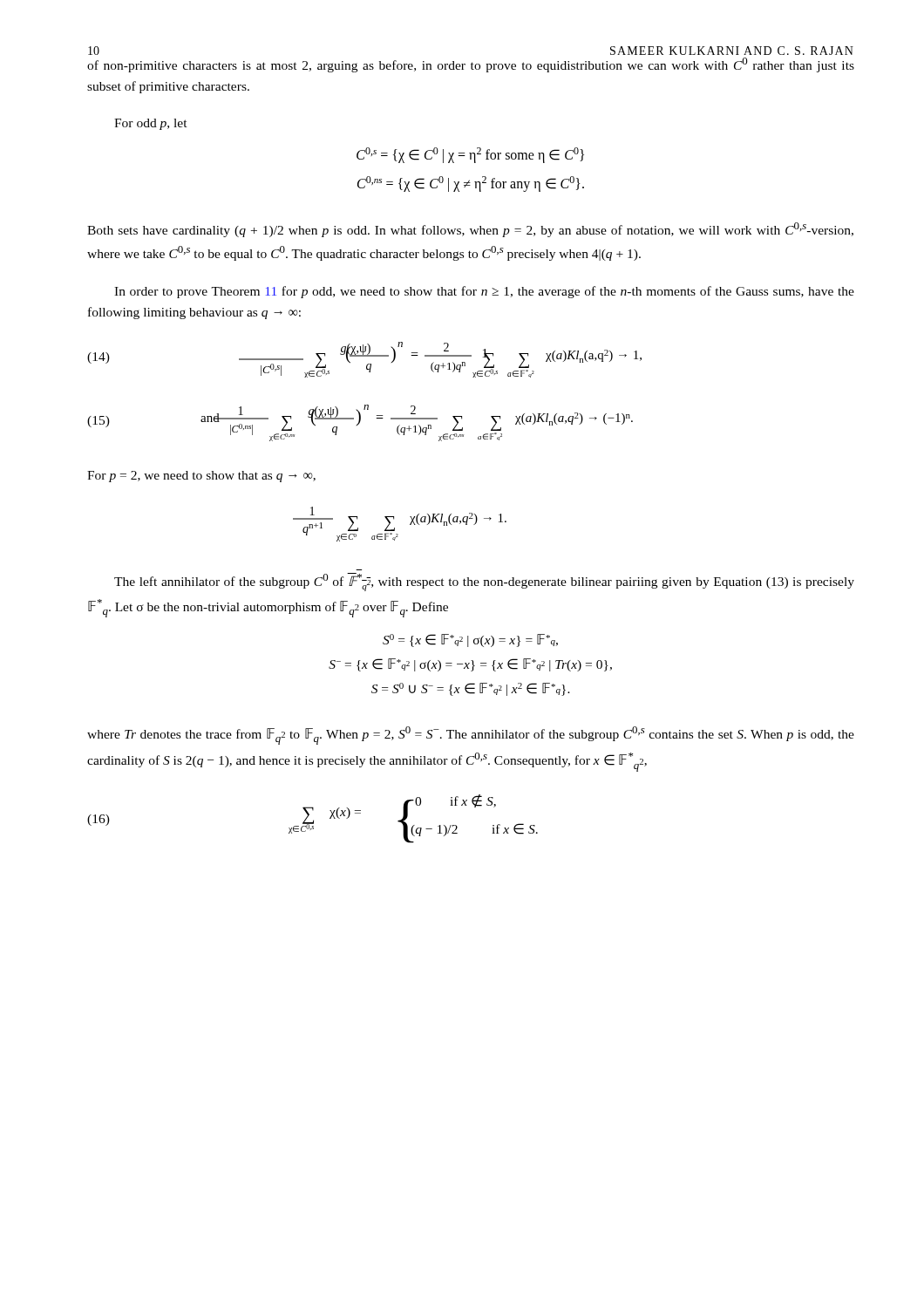The width and height of the screenshot is (924, 1308).
Task: Click the formula that begins "S0 = {x ∈ 𝔽*q2 | σ(x) ="
Action: (471, 666)
